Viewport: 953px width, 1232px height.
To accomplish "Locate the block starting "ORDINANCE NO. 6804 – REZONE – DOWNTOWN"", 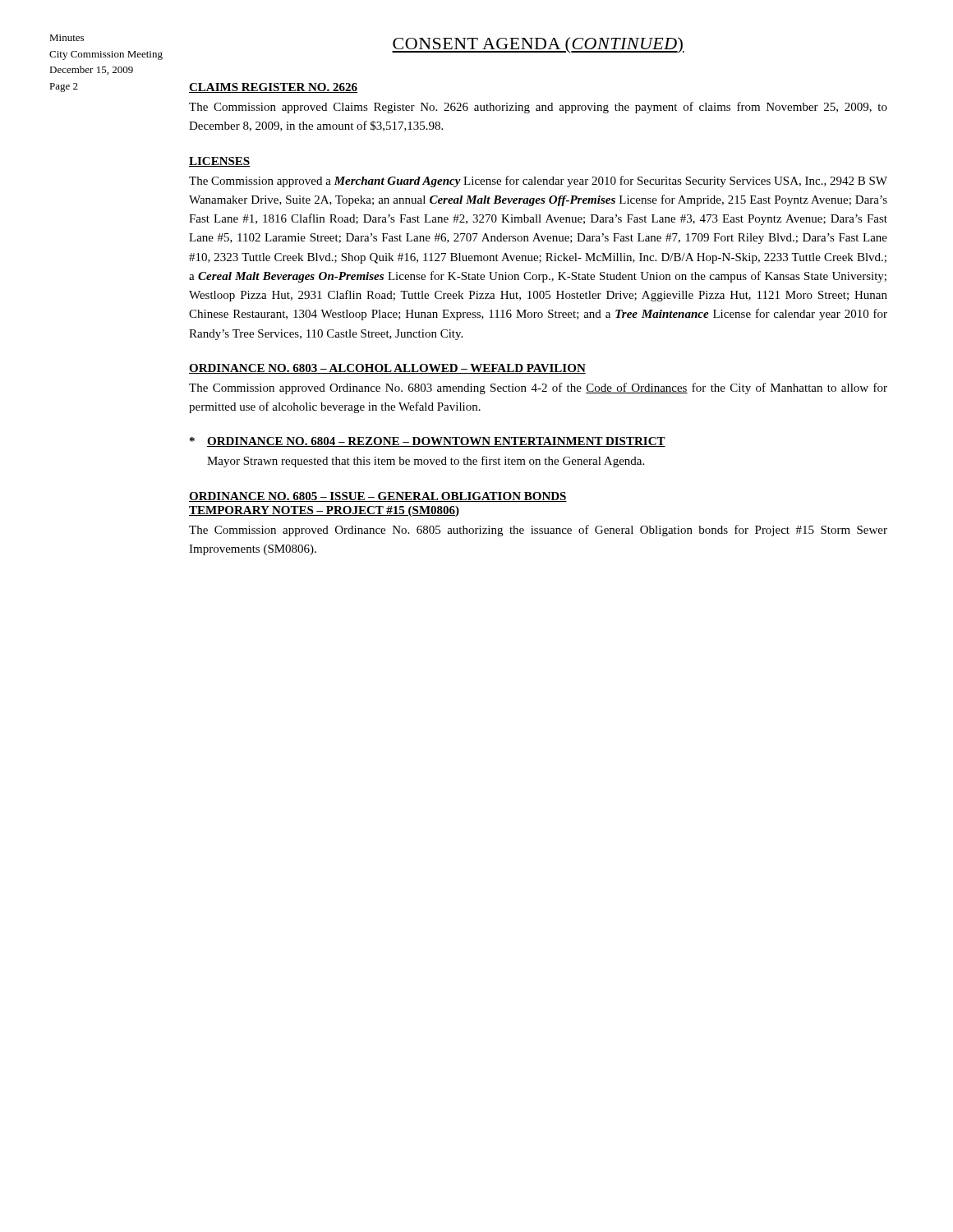I will (436, 441).
